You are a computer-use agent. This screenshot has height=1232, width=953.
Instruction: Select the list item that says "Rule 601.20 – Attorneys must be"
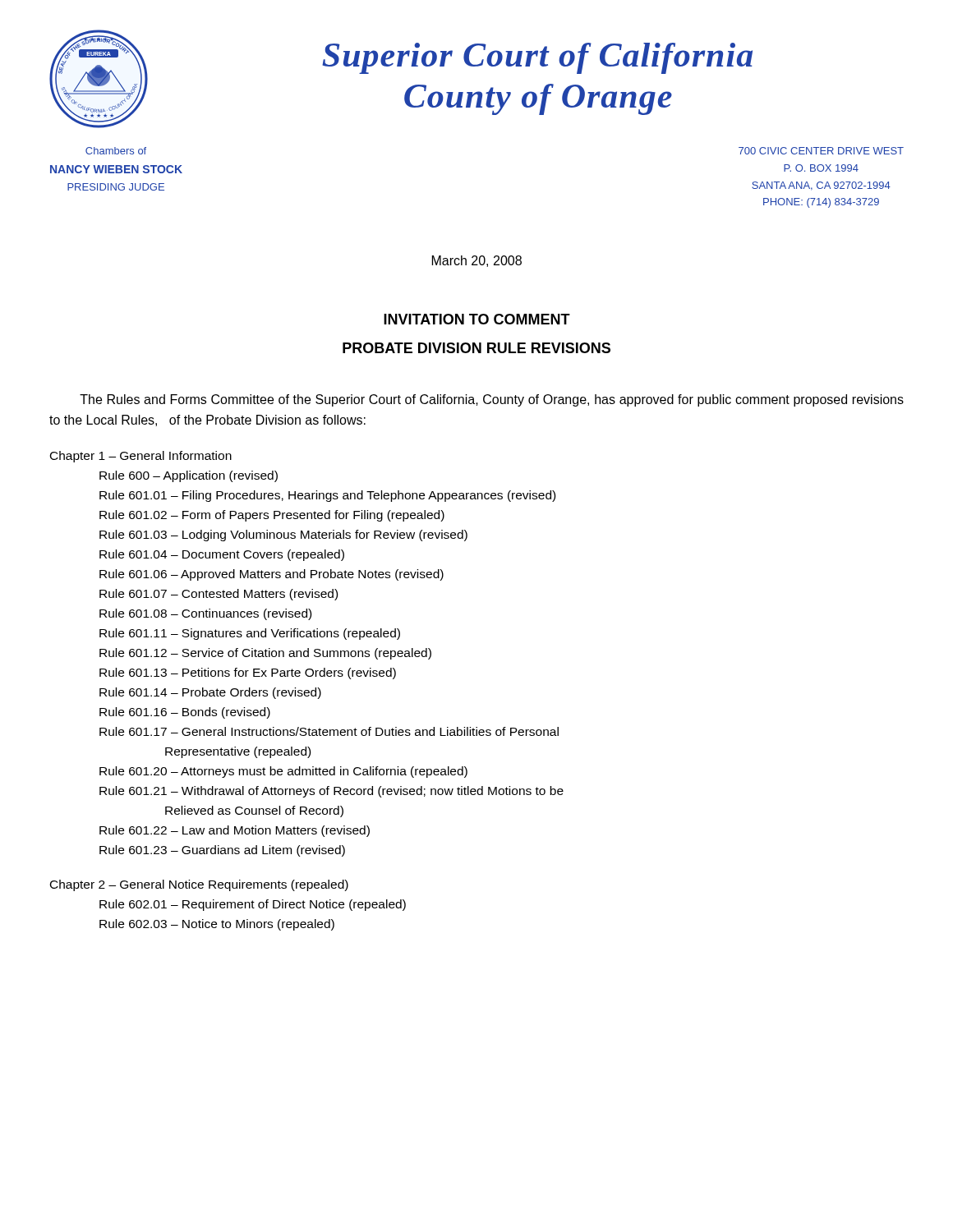[283, 771]
